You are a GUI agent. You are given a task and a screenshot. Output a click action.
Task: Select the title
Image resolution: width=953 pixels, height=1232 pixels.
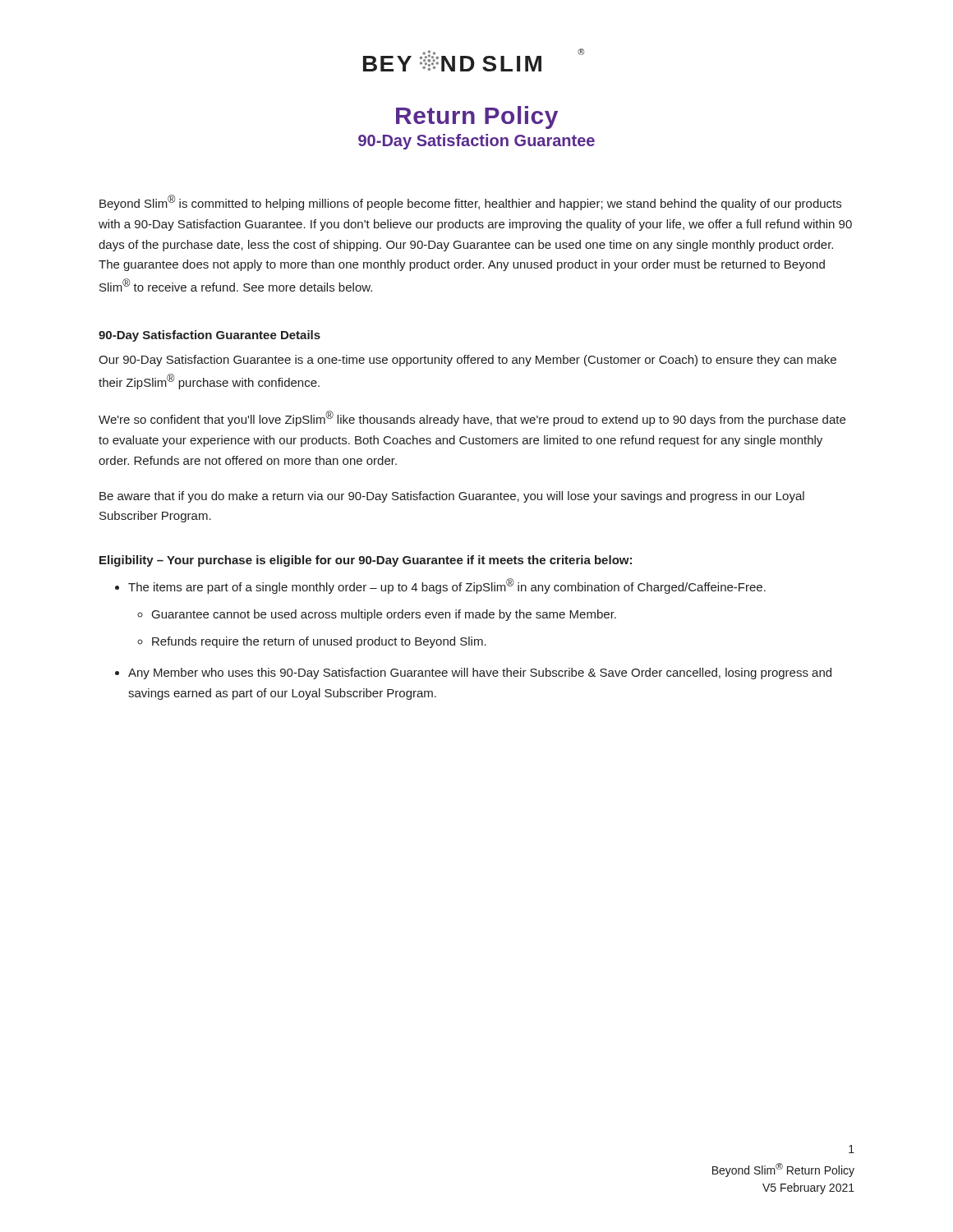476,126
